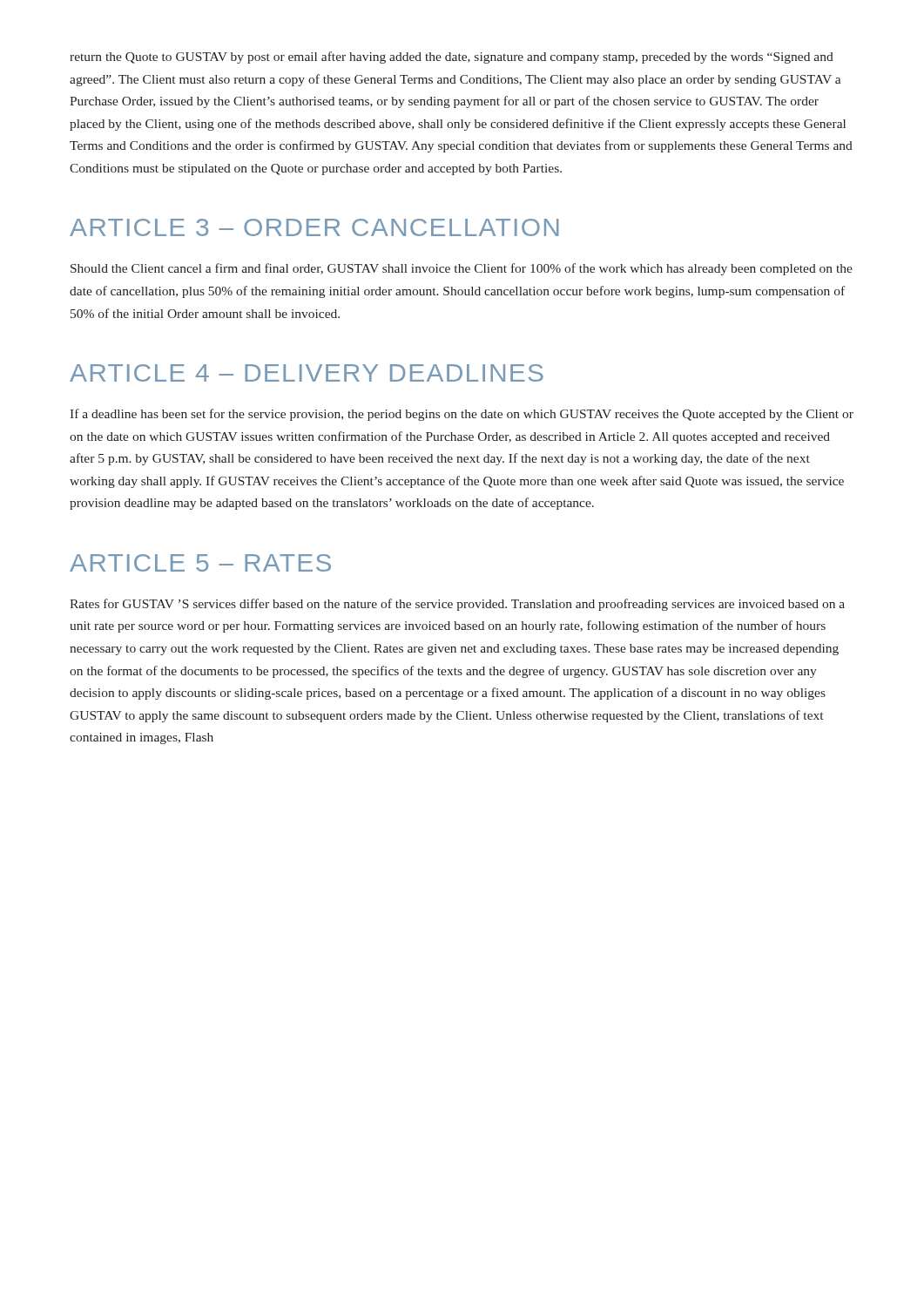Find the block starting "ARTICLE 3 – ORDER"
Screen dimensions: 1307x924
pyautogui.click(x=316, y=227)
